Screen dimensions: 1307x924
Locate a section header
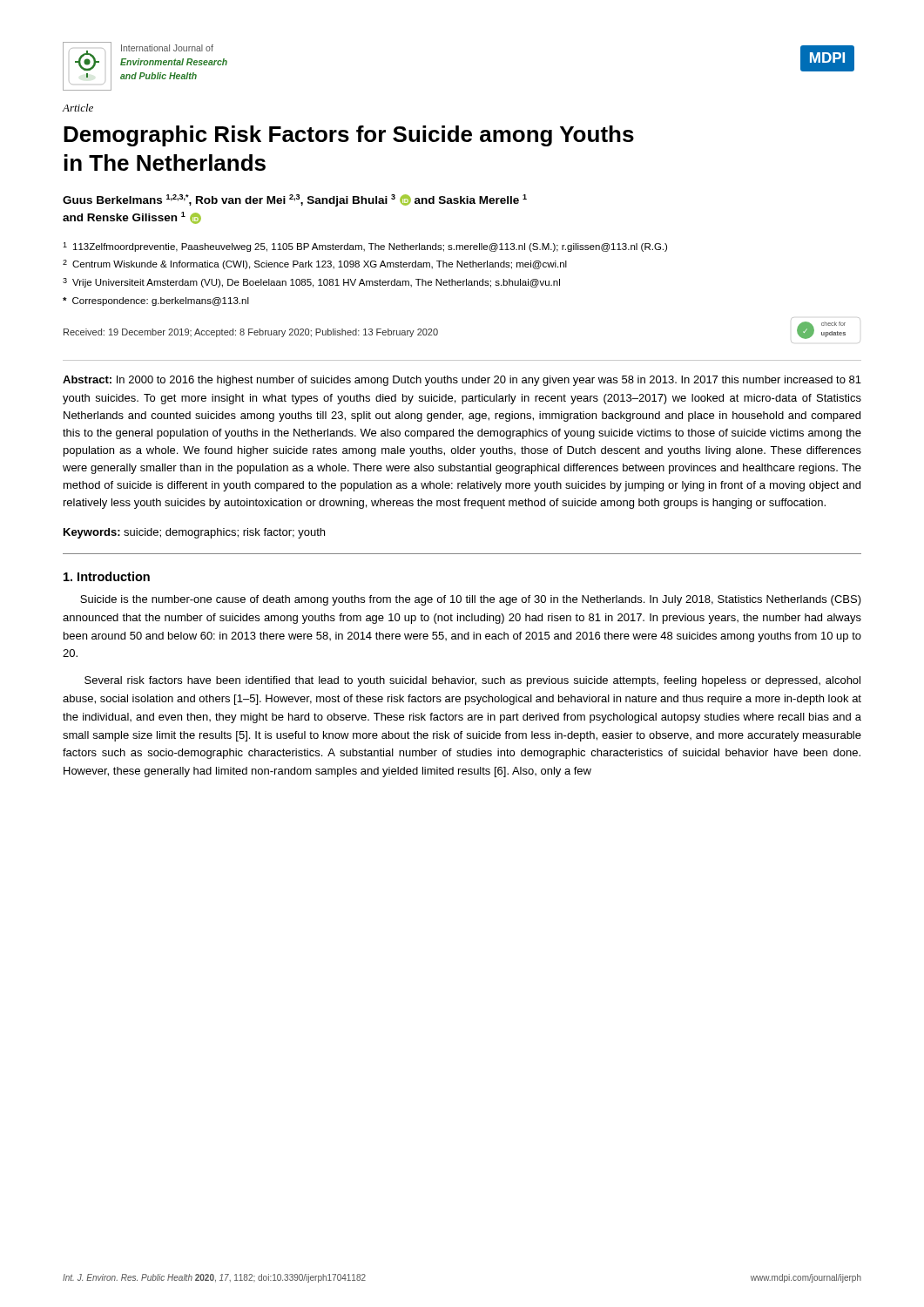[107, 577]
